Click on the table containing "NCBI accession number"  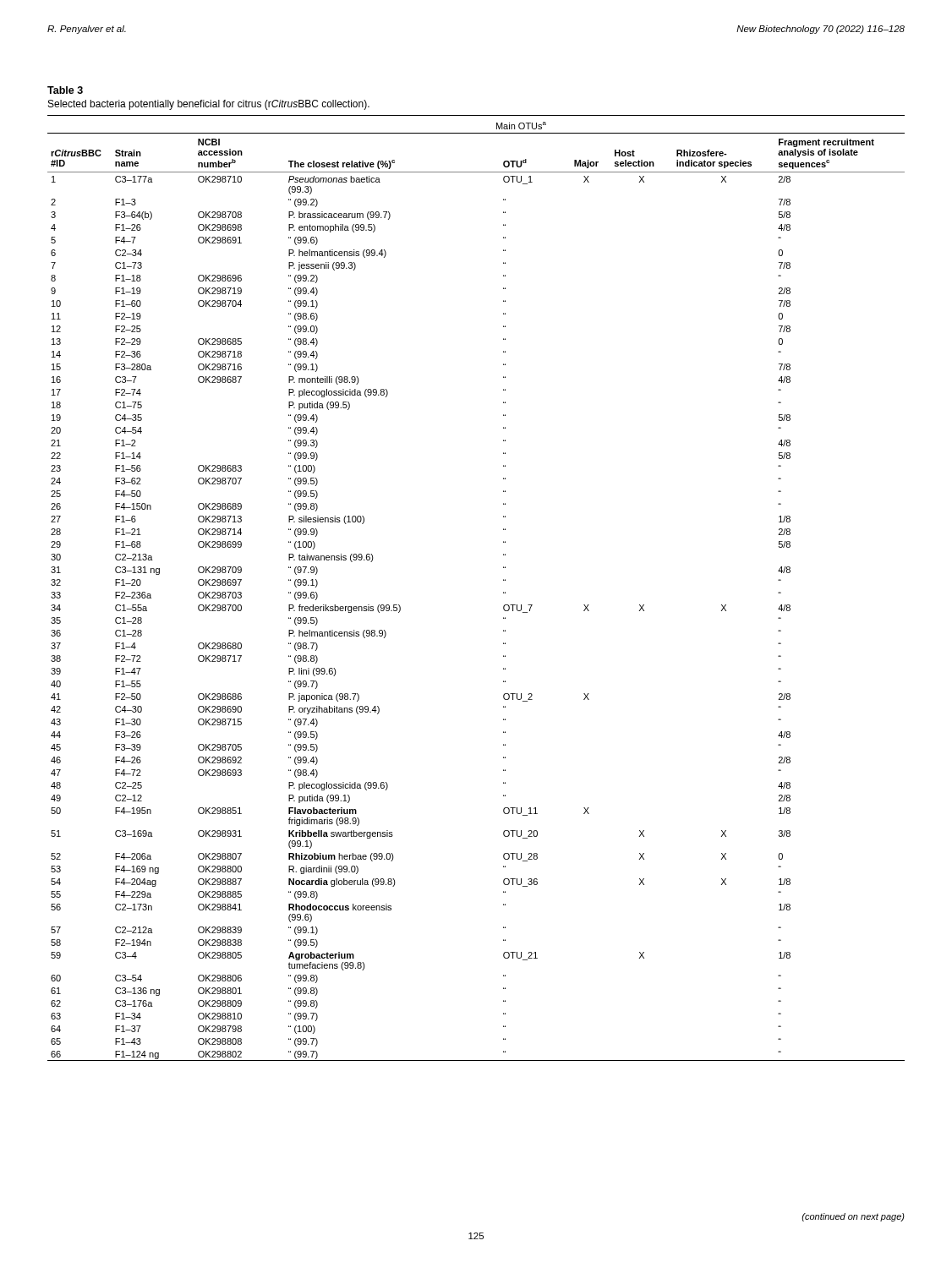pos(476,588)
